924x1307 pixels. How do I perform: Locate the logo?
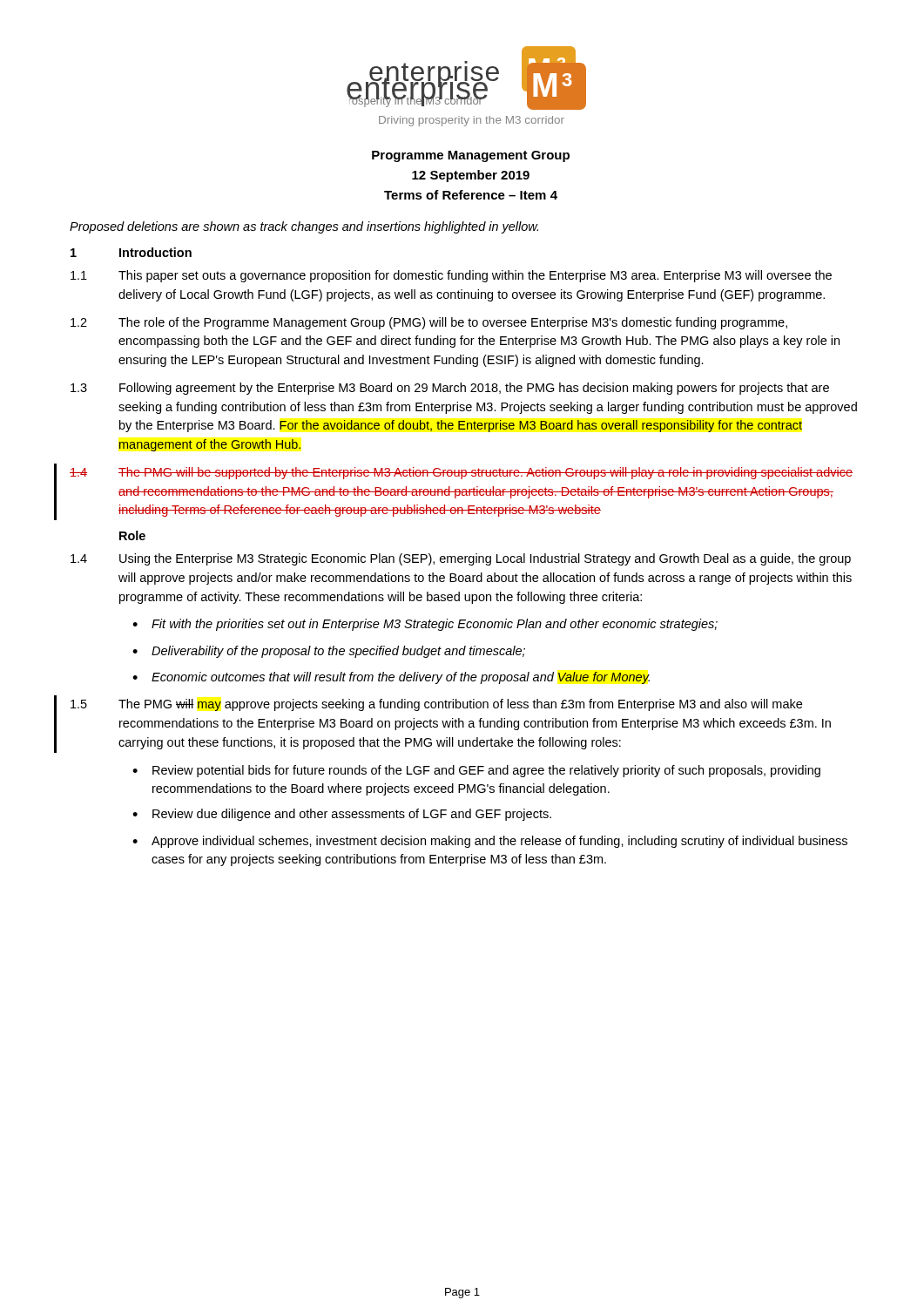(471, 80)
